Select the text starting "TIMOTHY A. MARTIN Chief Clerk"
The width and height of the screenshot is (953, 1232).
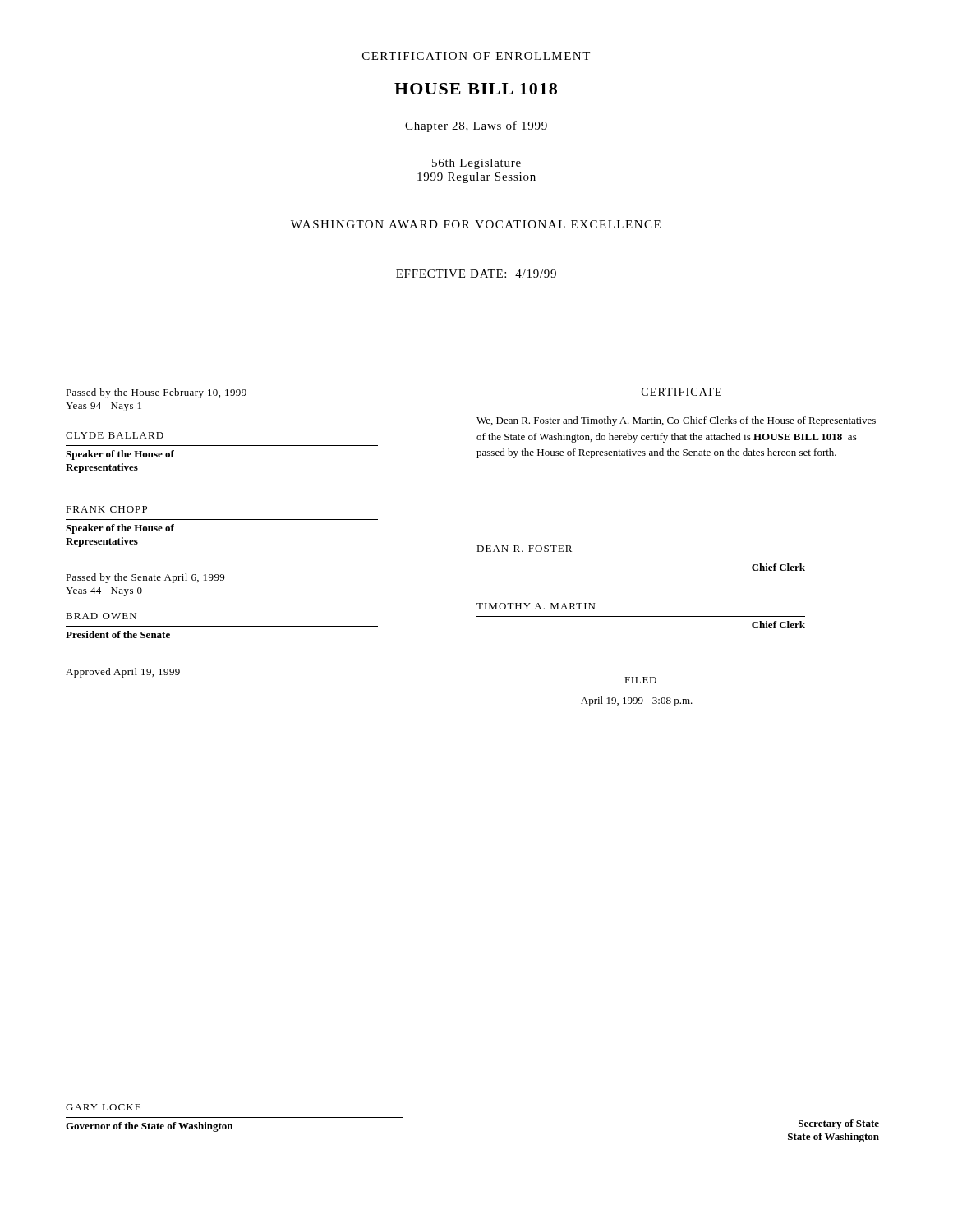coord(641,616)
